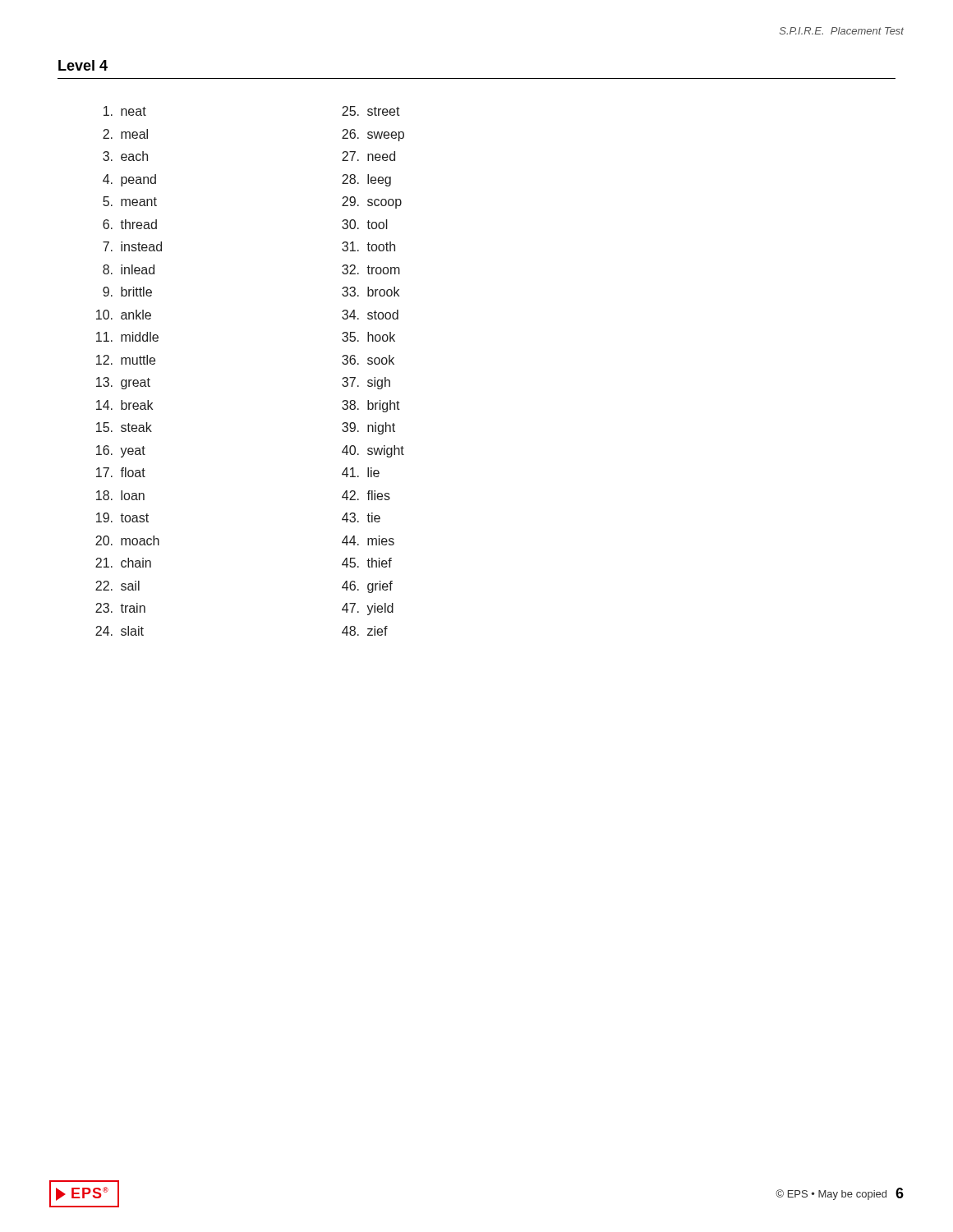Navigate to the text block starting "31. tooth"

362,247
